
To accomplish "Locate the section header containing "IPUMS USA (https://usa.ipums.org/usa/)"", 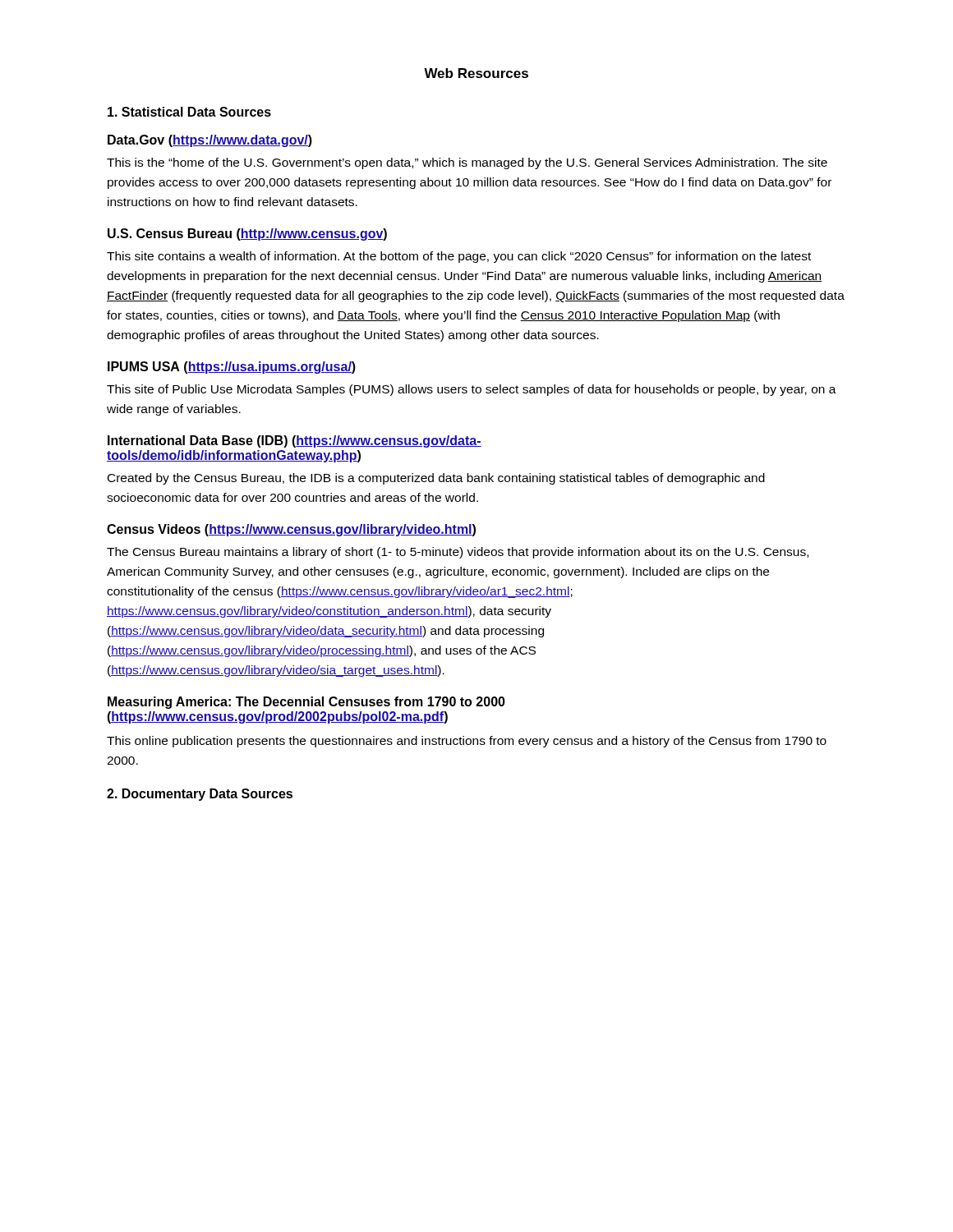I will coord(231,367).
